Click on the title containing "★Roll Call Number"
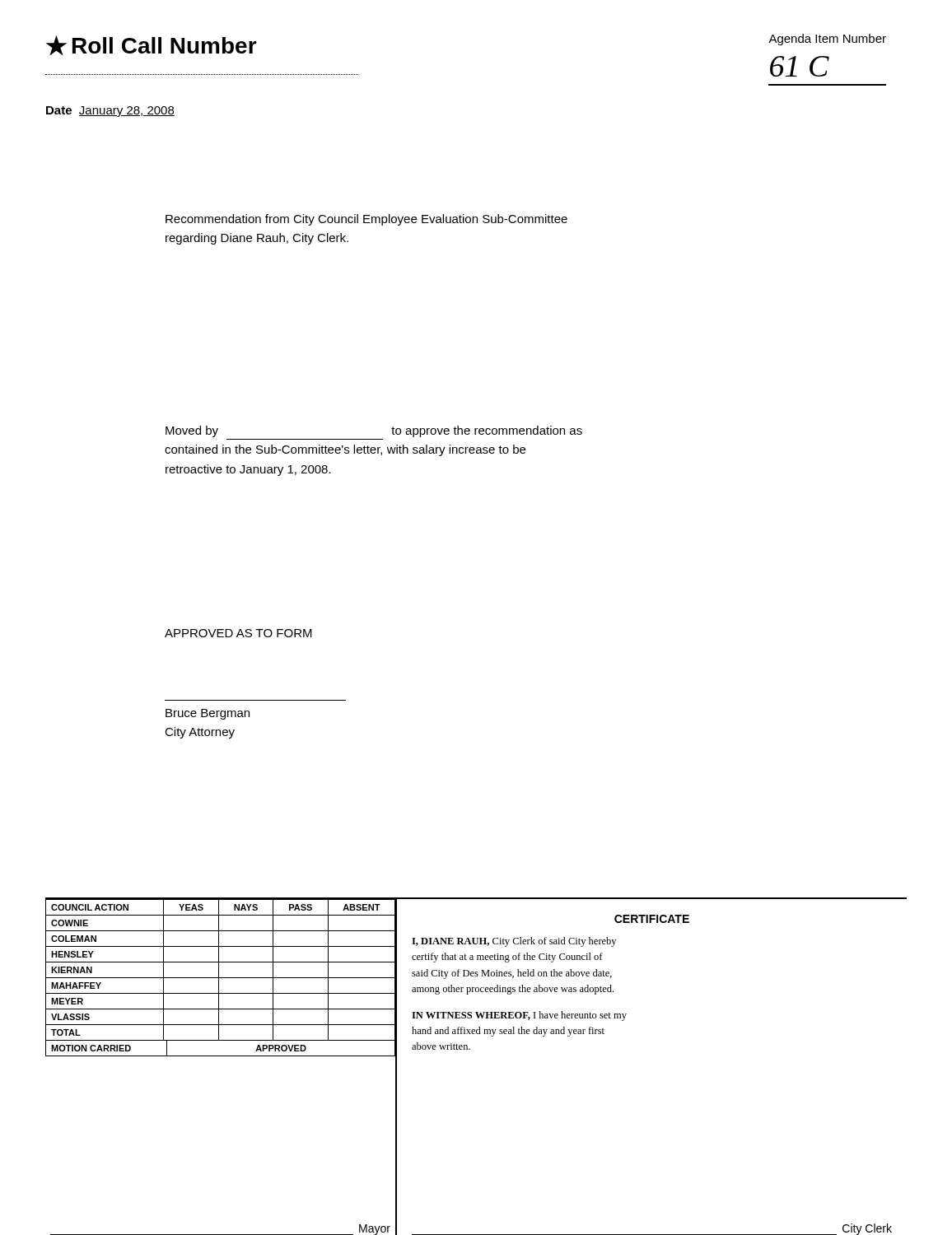 coord(151,46)
